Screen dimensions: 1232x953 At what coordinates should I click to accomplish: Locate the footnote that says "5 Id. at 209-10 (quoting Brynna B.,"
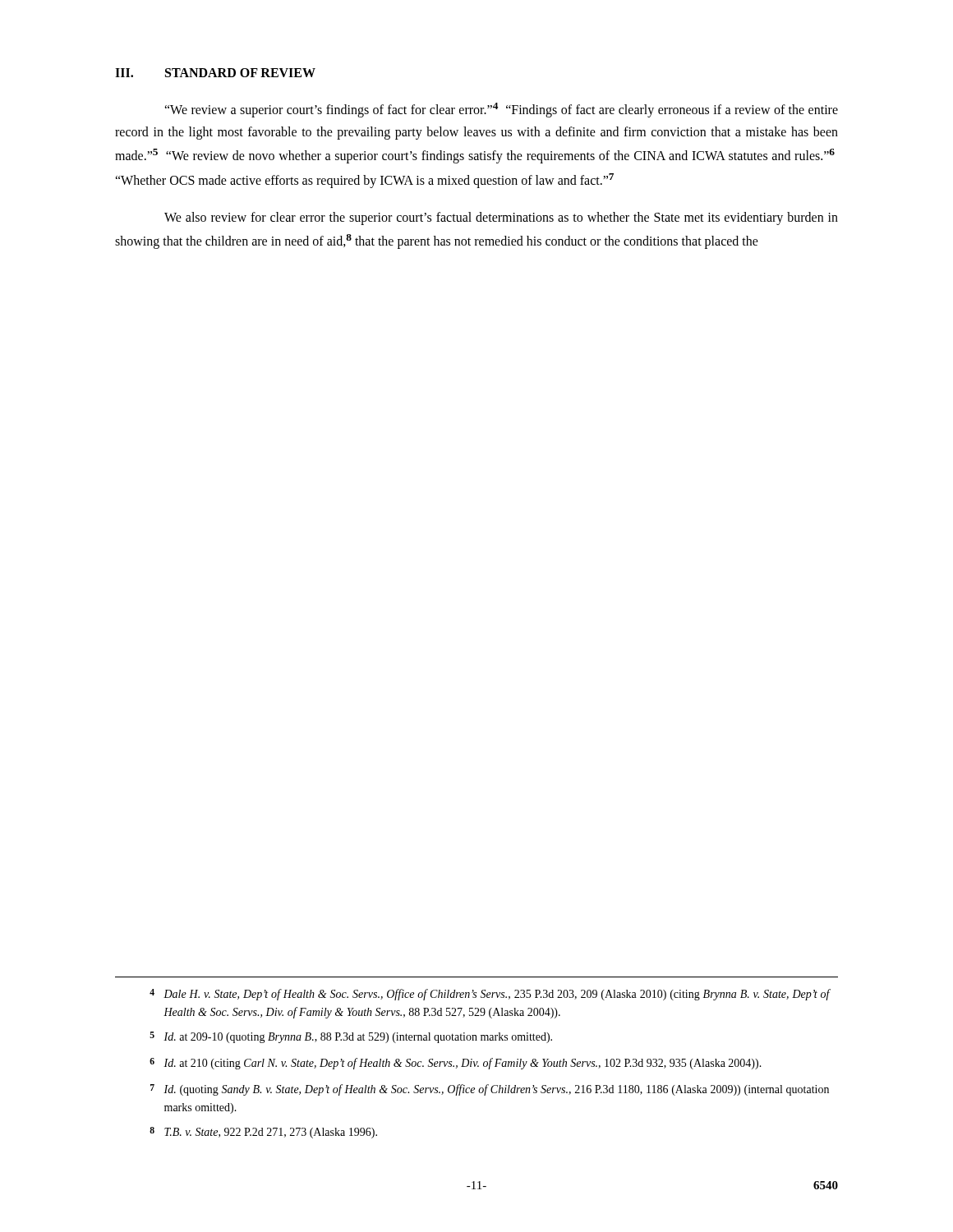click(472, 1038)
